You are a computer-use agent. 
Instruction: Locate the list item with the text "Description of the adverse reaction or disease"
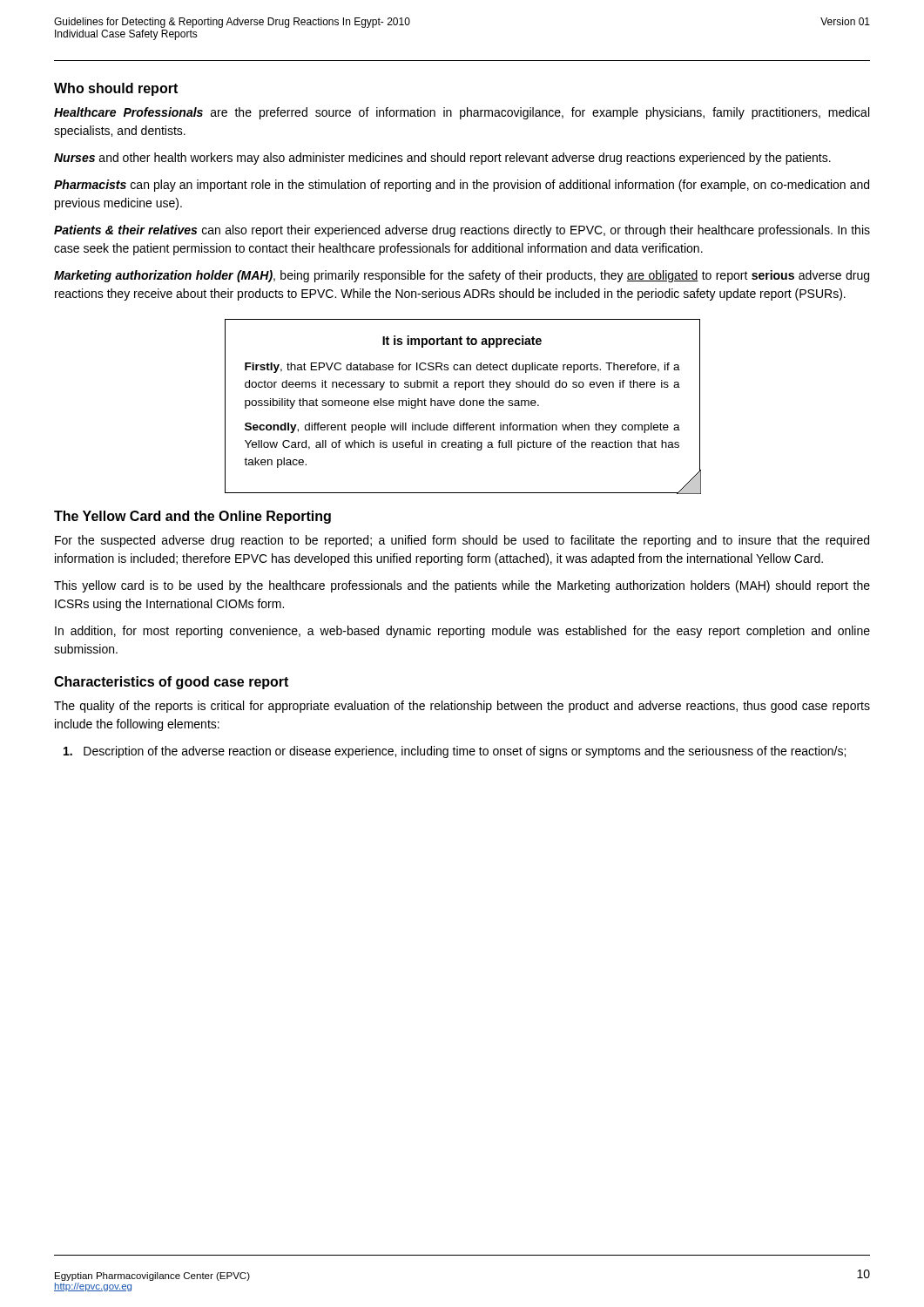455,751
